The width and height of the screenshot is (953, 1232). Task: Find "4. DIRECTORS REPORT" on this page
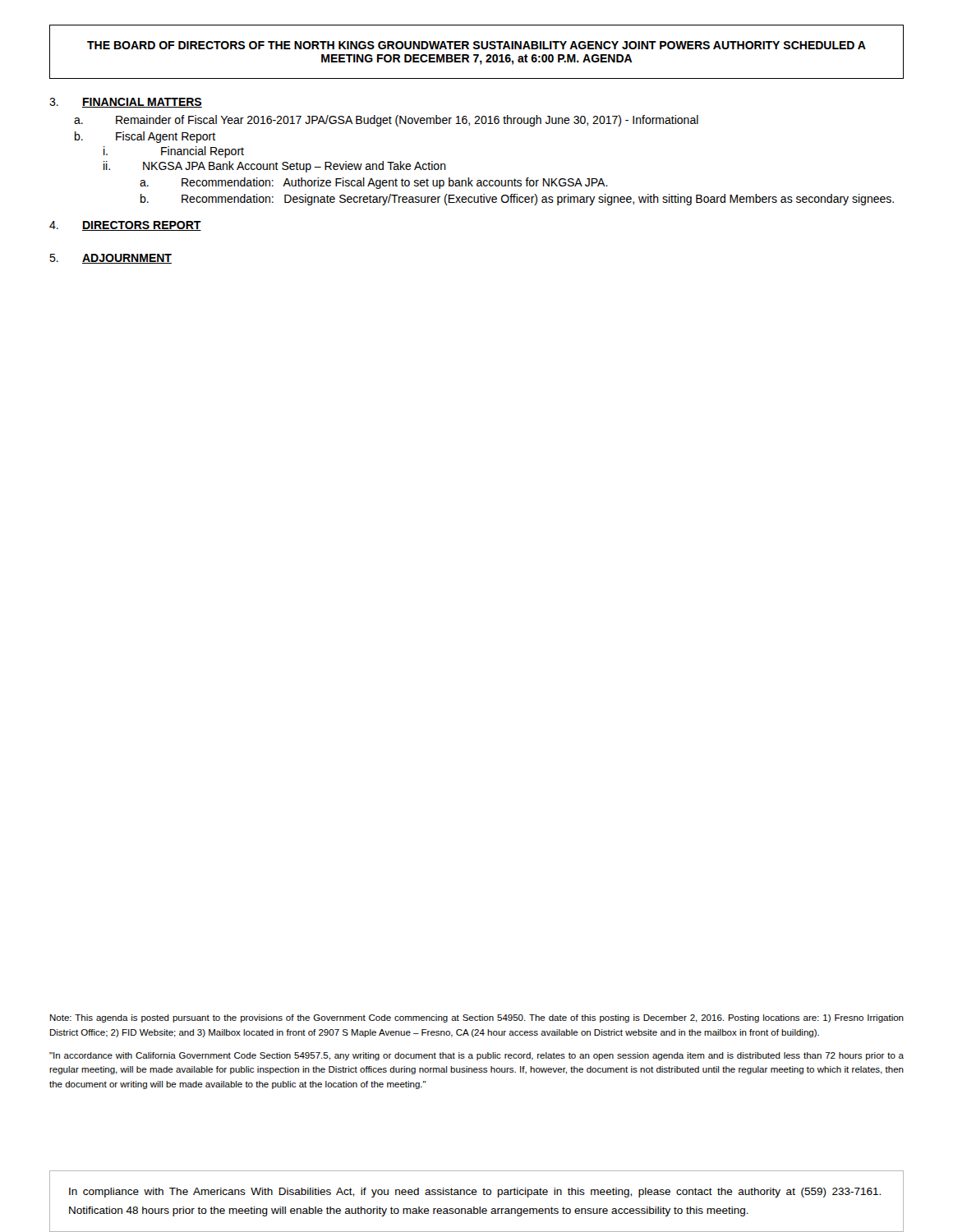point(125,225)
